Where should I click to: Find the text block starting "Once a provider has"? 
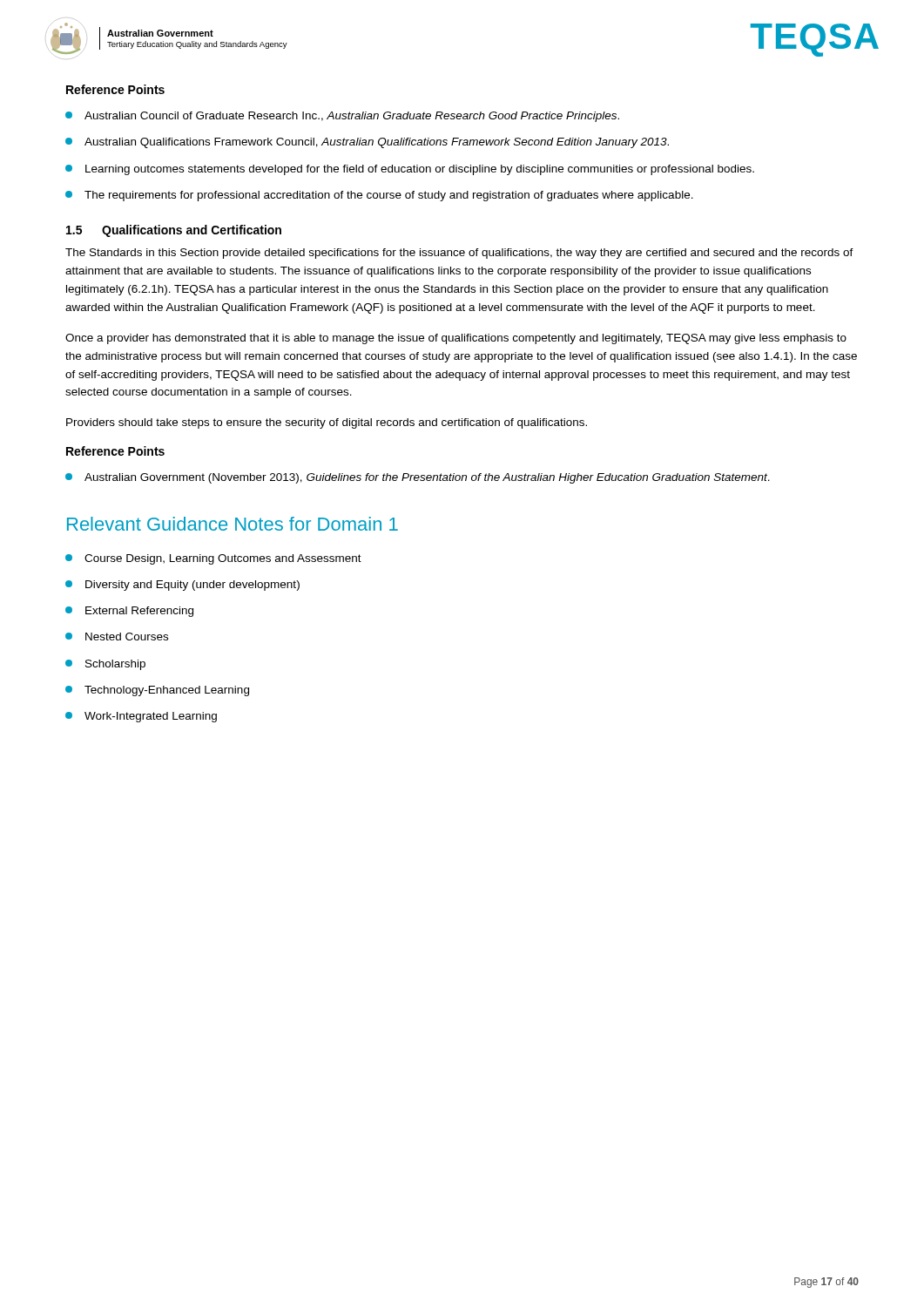click(461, 365)
